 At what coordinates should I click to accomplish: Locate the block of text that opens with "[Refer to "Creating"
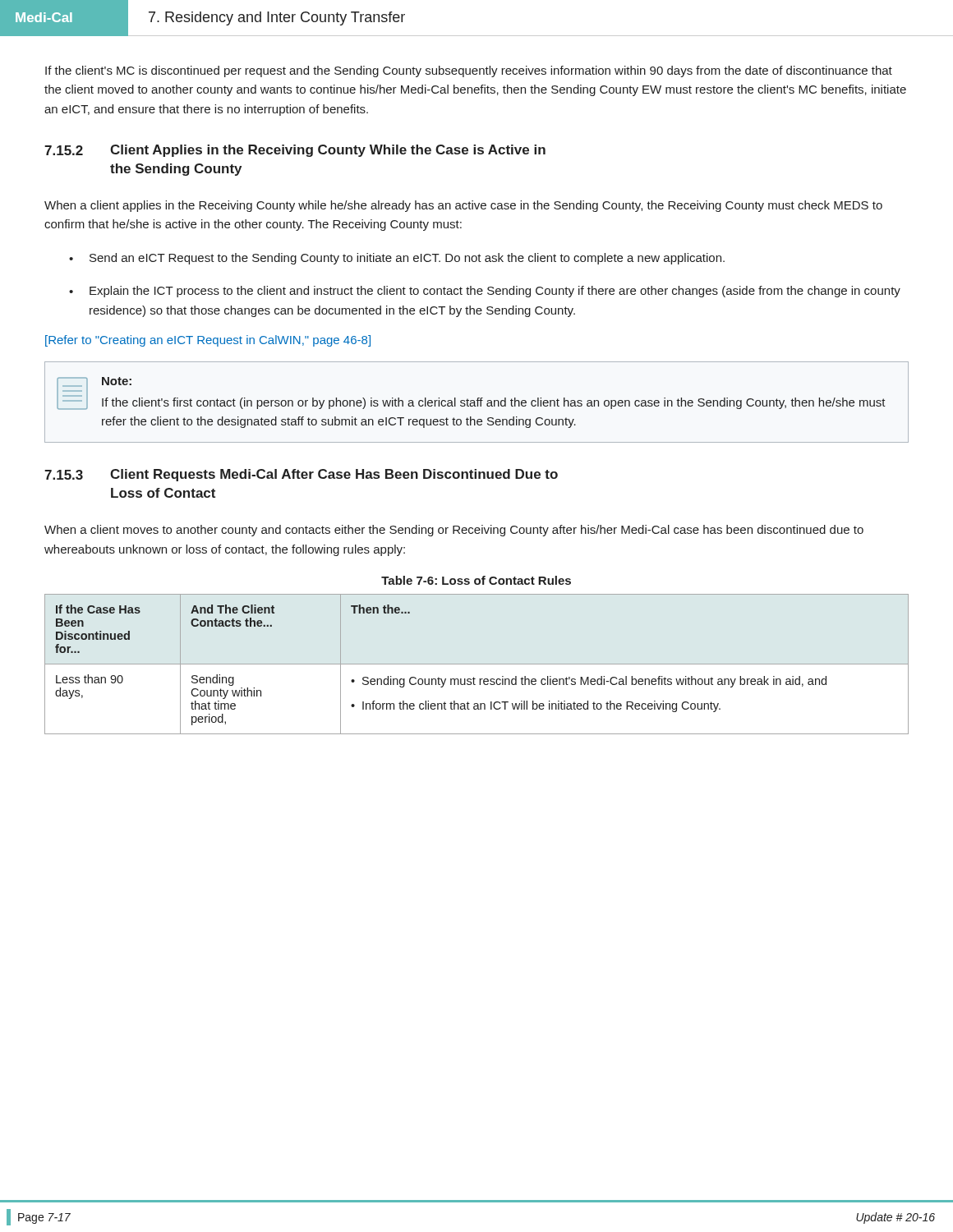208,339
